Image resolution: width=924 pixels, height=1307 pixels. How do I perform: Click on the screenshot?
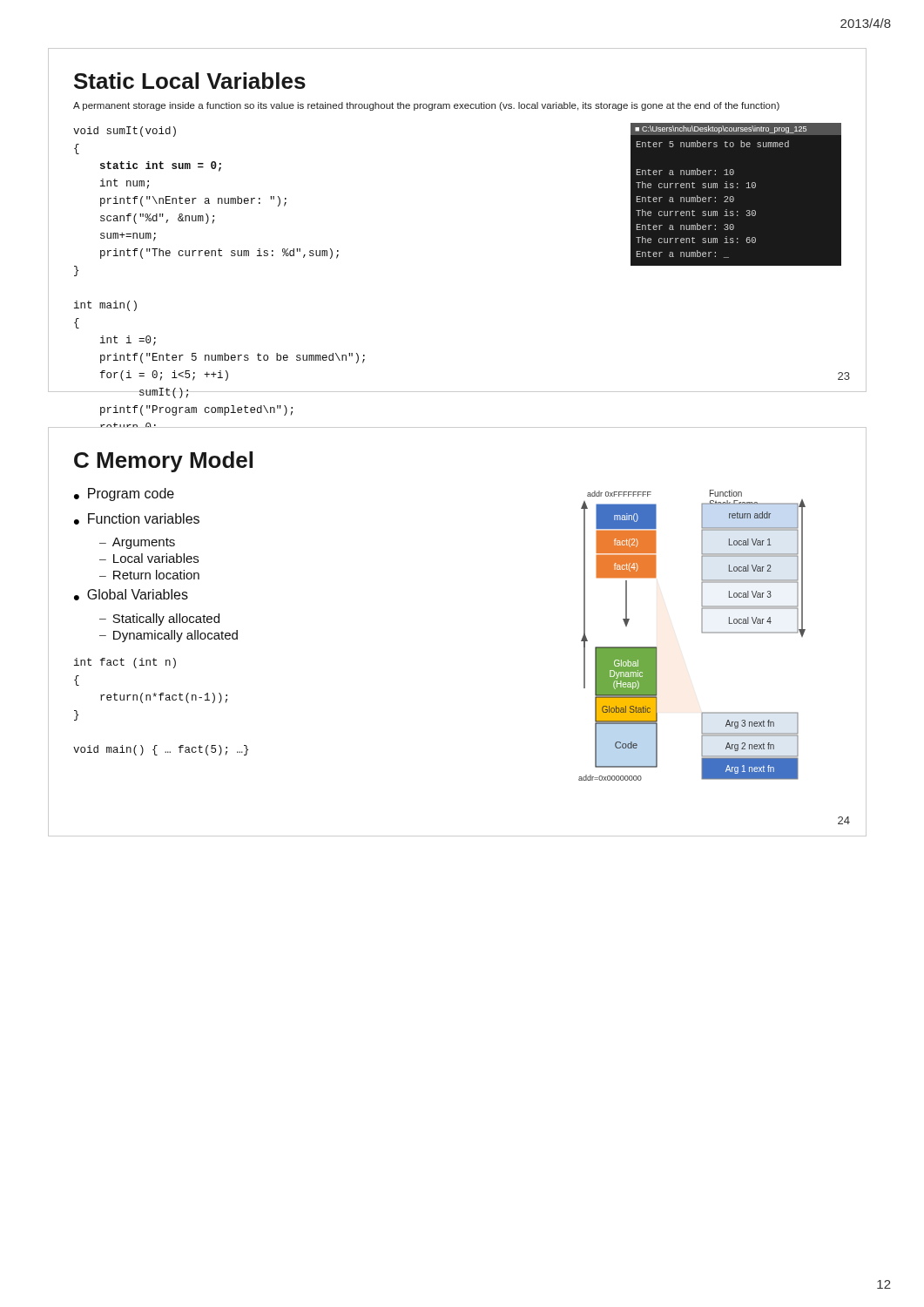457,288
